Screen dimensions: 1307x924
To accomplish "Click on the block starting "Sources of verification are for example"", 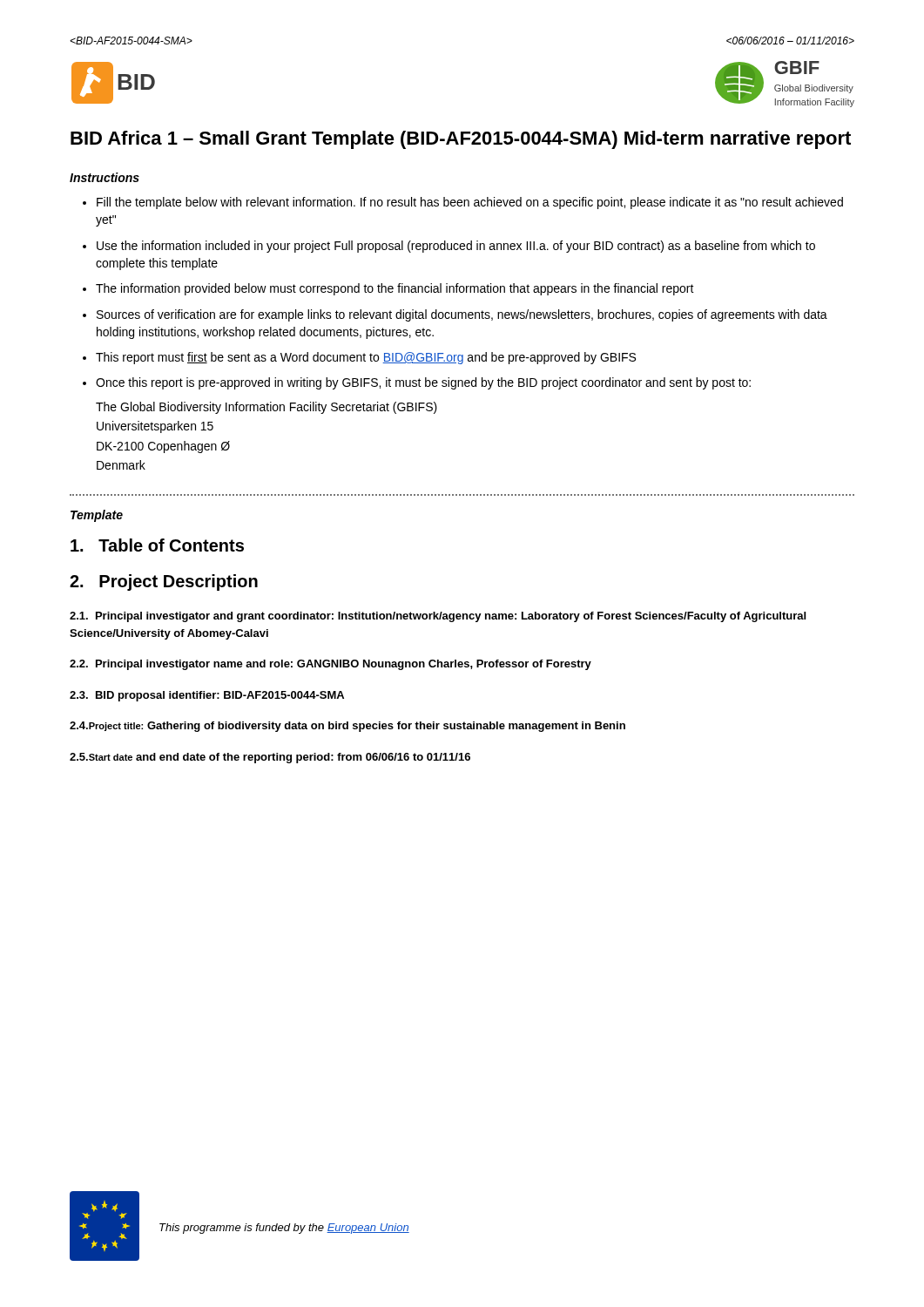I will [461, 323].
